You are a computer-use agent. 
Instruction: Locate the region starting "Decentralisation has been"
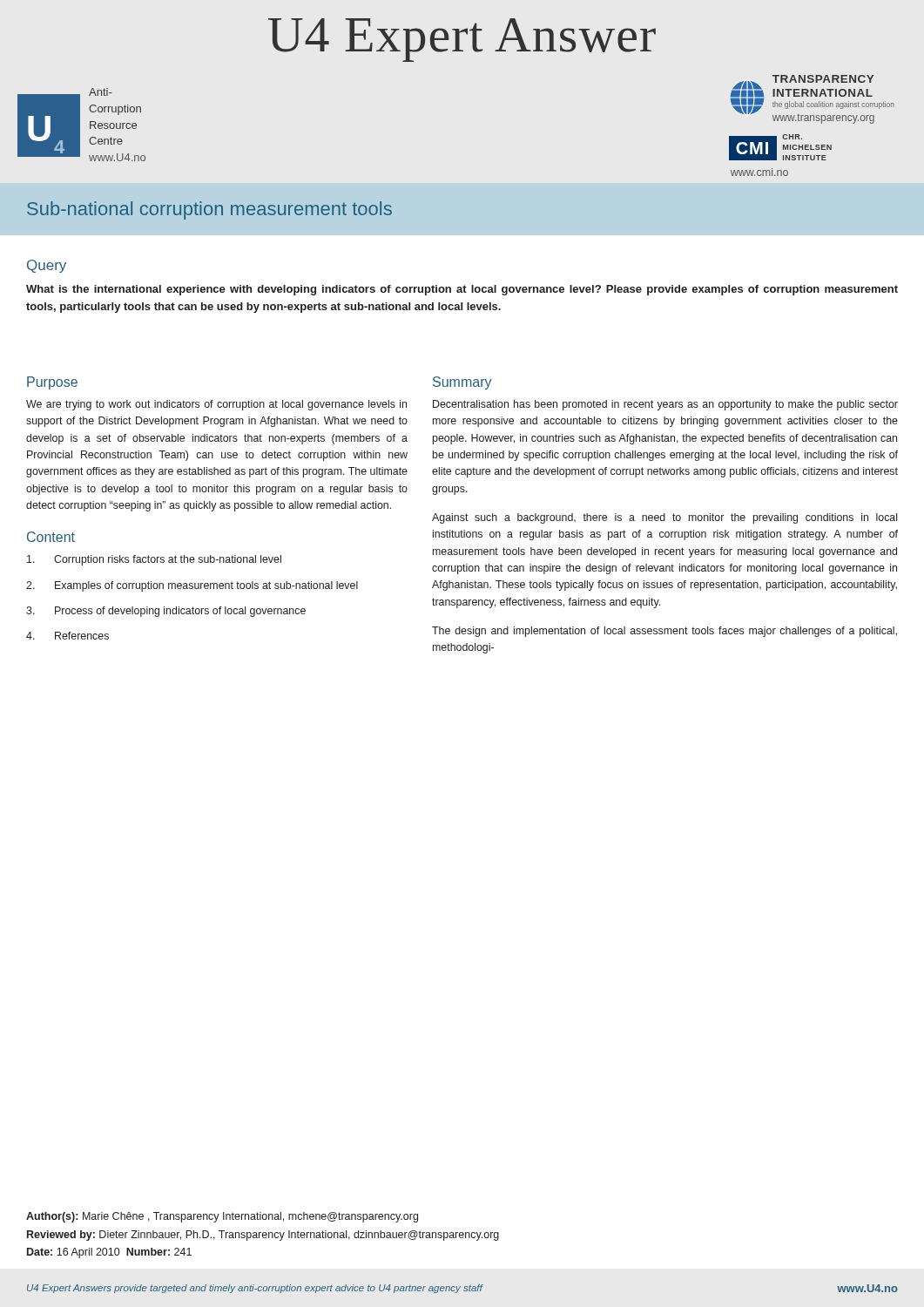(x=665, y=446)
